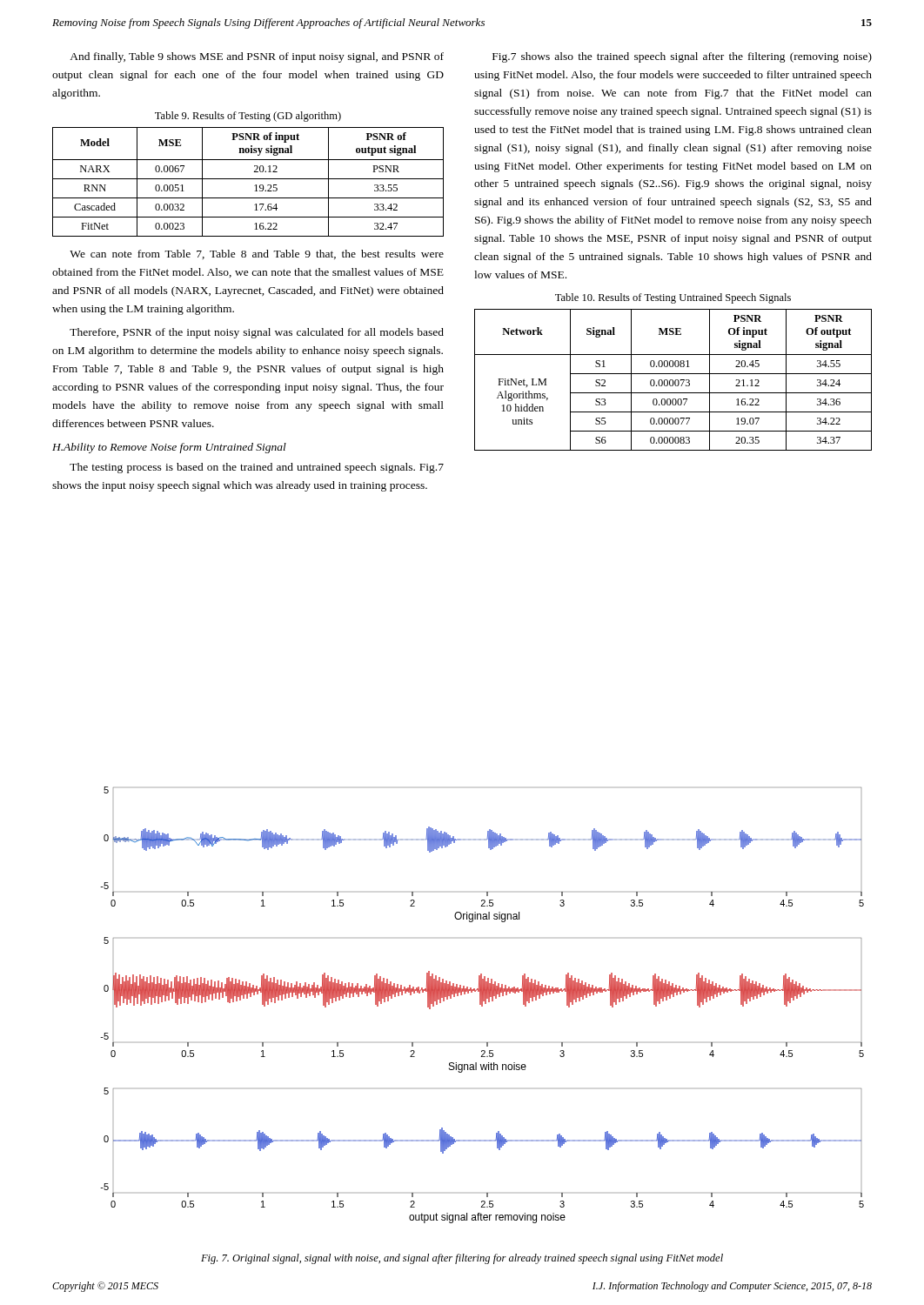Image resolution: width=924 pixels, height=1305 pixels.
Task: Find the text block containing "And finally, Table"
Action: [x=248, y=75]
